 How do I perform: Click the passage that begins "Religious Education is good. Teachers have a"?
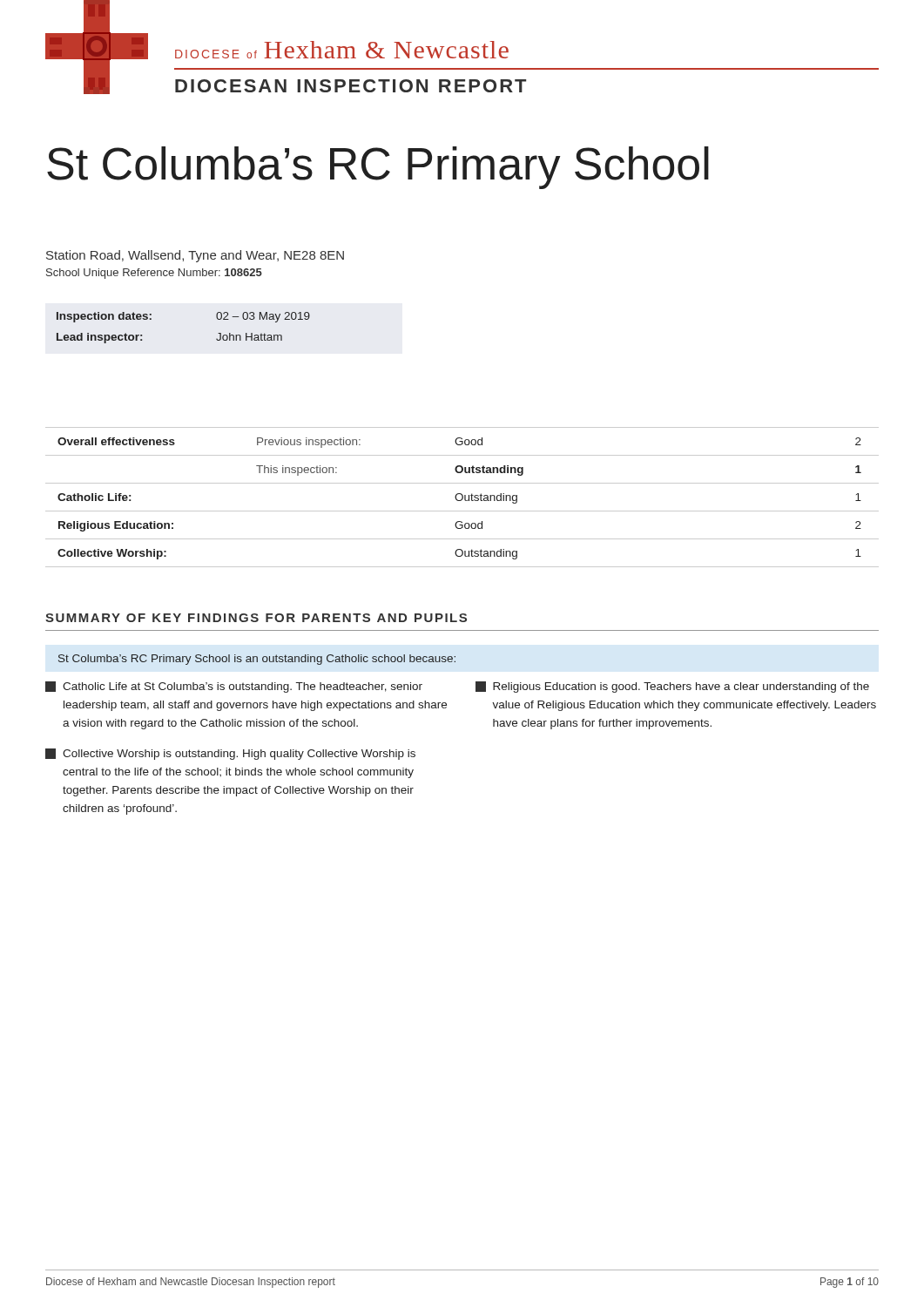coord(677,705)
